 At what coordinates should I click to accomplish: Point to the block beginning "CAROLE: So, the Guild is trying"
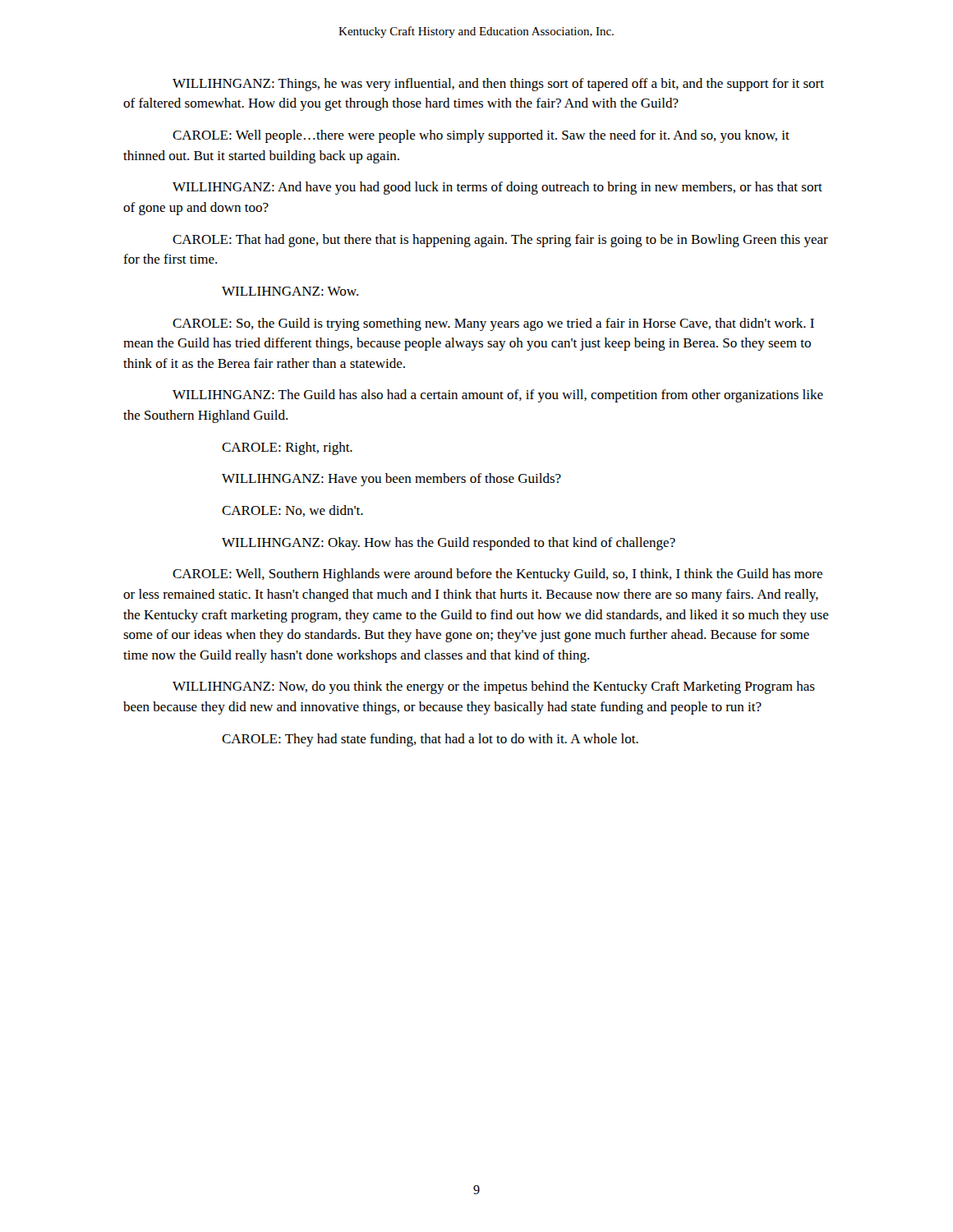click(469, 343)
